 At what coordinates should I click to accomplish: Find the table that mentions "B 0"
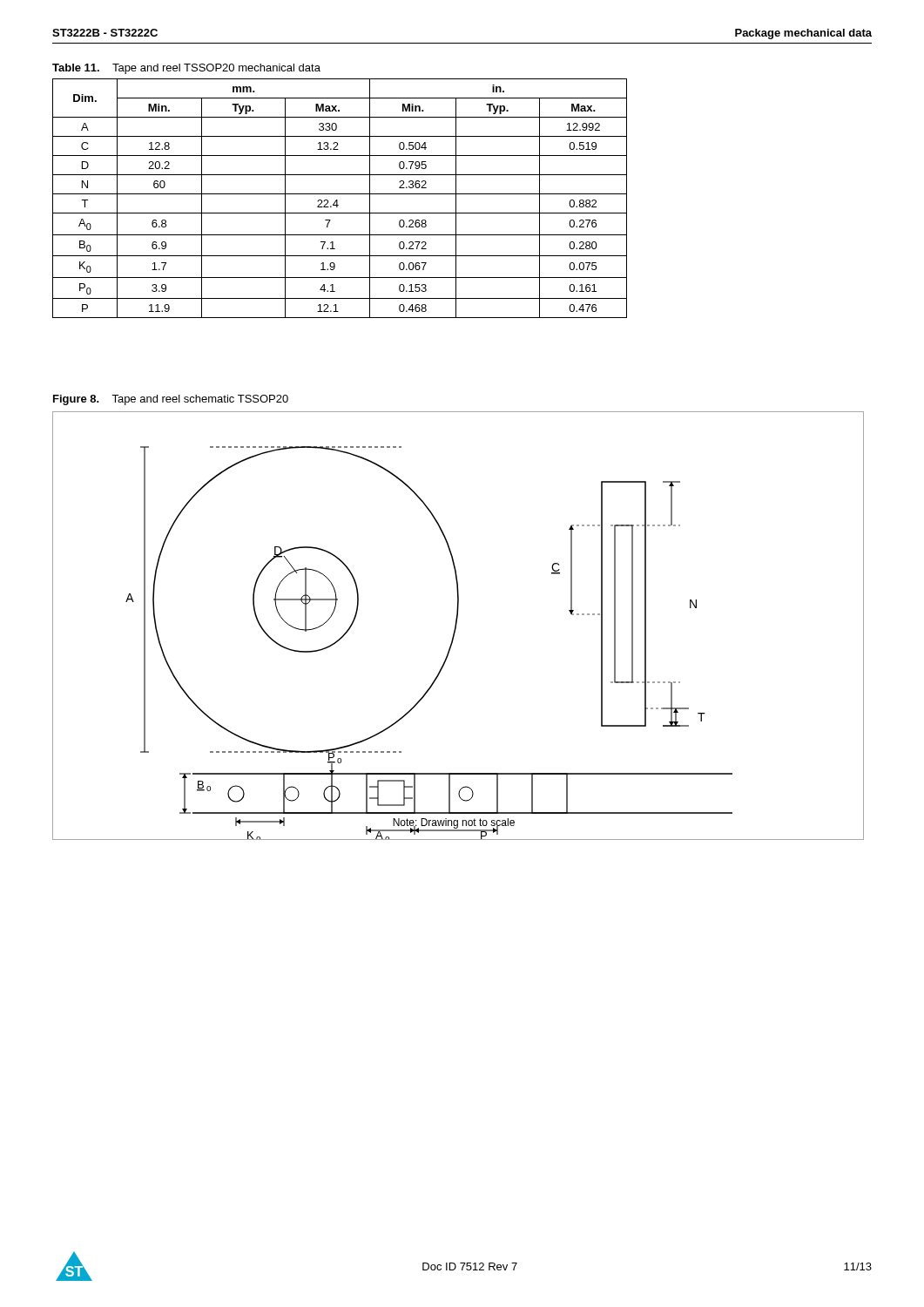pos(462,198)
